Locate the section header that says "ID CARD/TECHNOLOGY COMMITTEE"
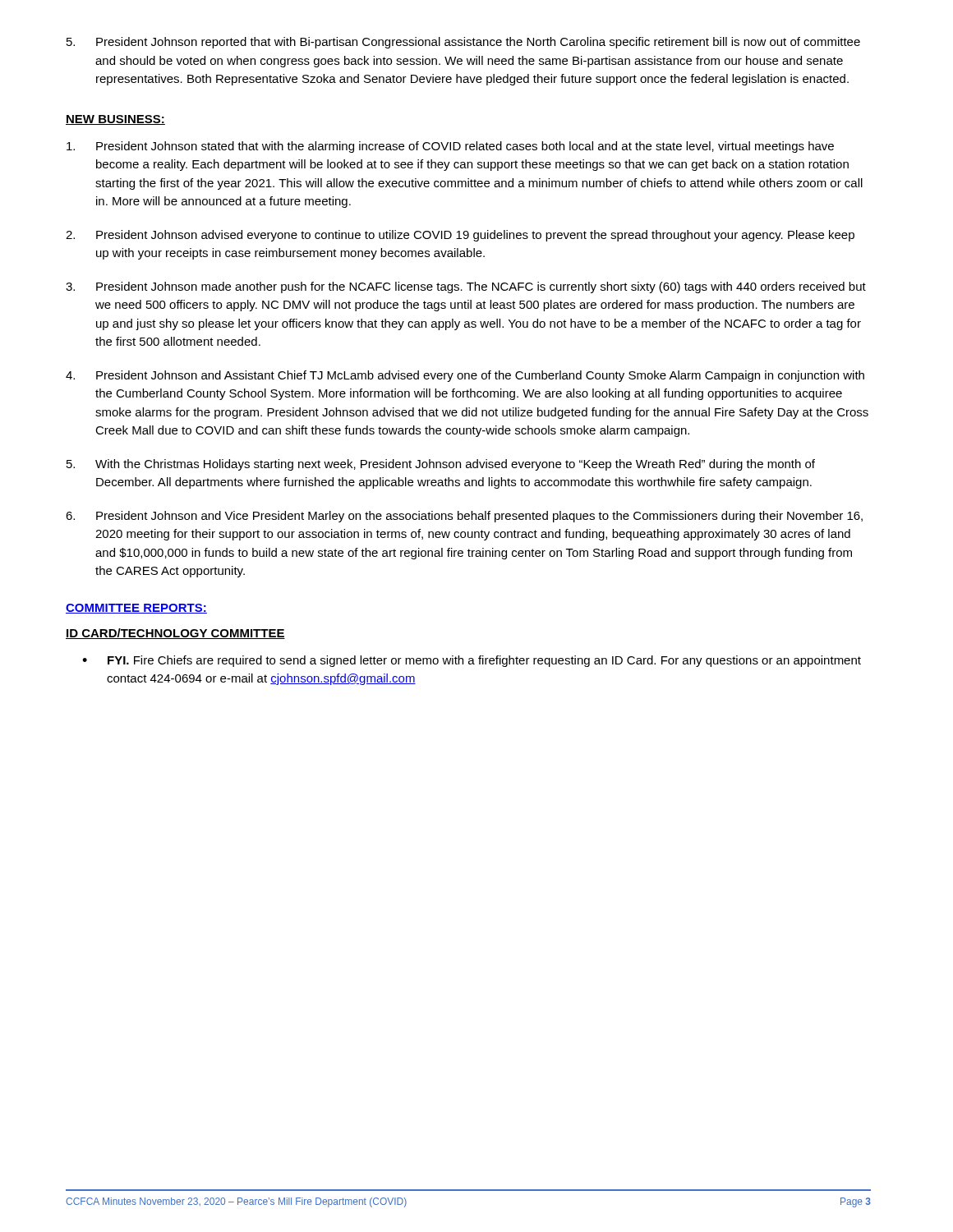This screenshot has height=1232, width=953. click(175, 632)
